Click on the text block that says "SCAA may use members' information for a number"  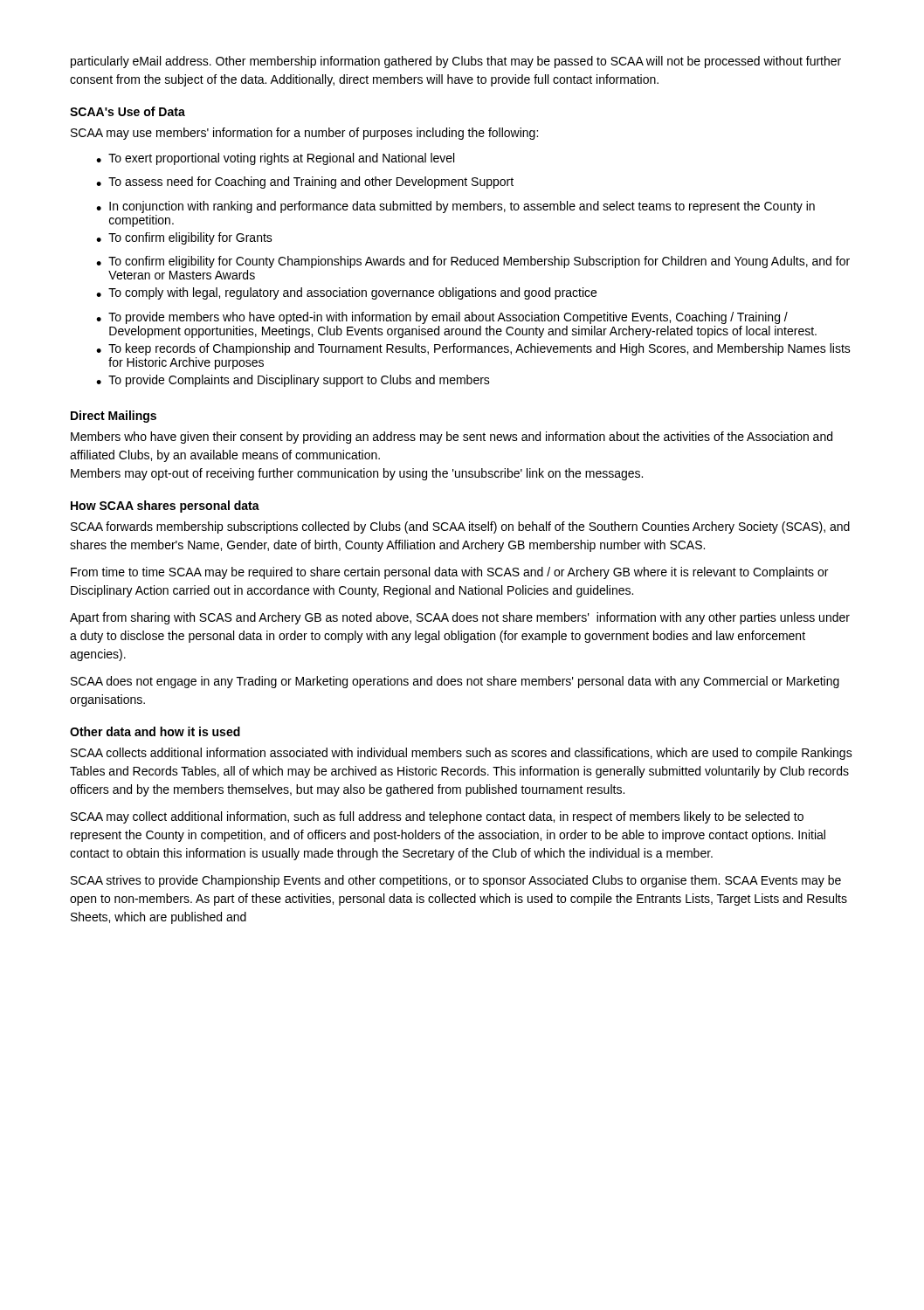pos(304,133)
